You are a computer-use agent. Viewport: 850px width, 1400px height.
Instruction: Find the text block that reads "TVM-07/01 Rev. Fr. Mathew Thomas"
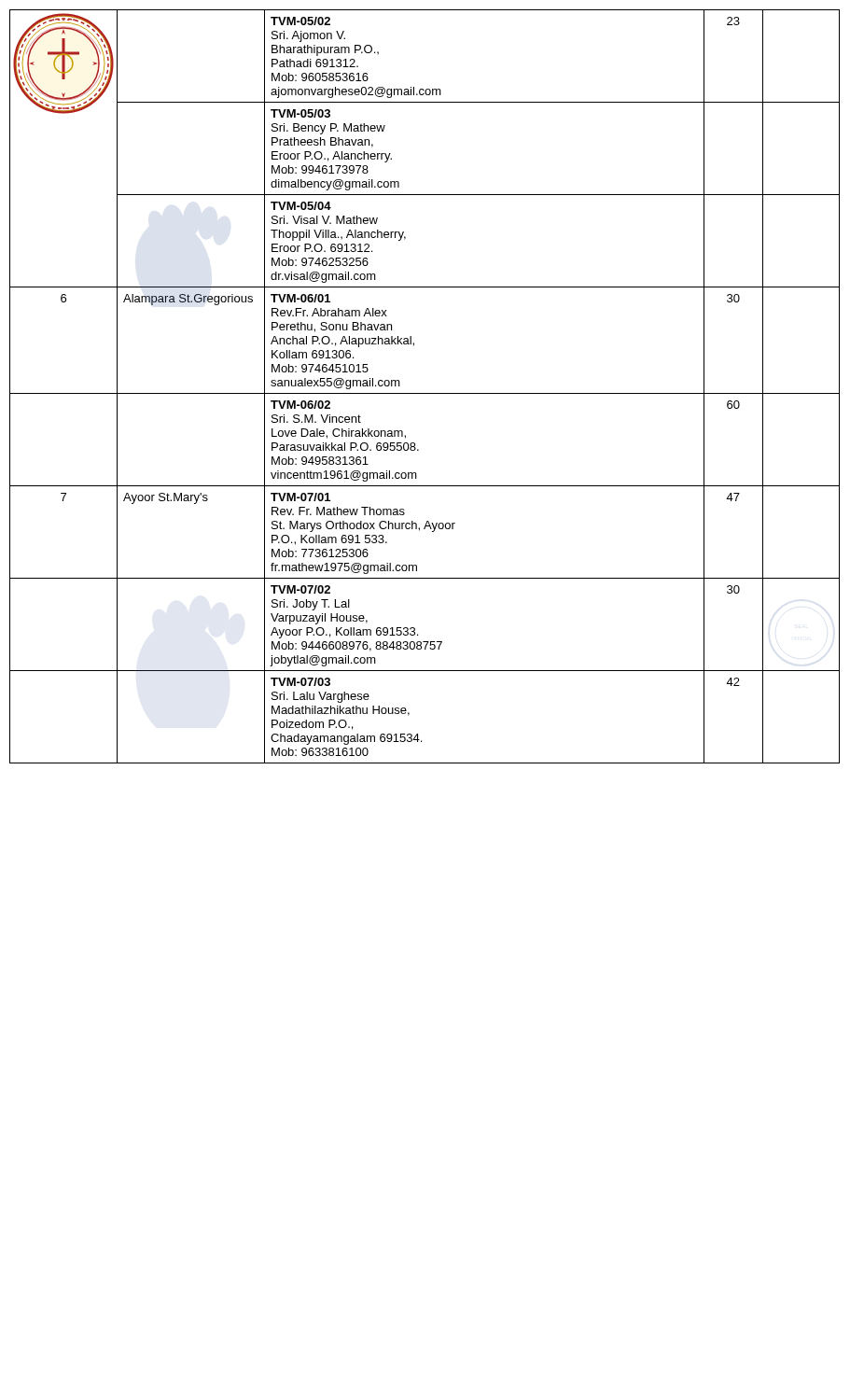tap(363, 532)
